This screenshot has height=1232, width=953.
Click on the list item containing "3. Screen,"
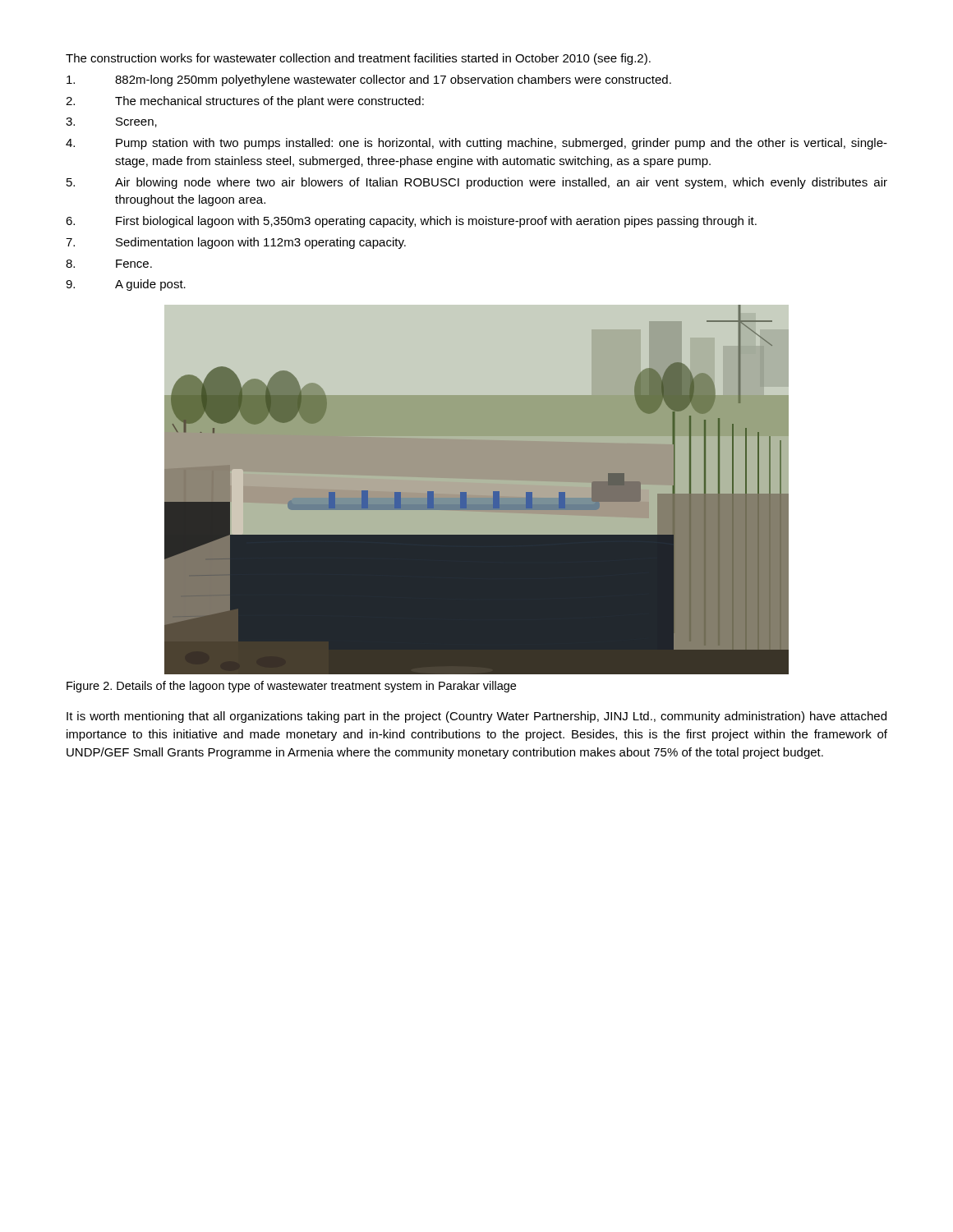69,122
